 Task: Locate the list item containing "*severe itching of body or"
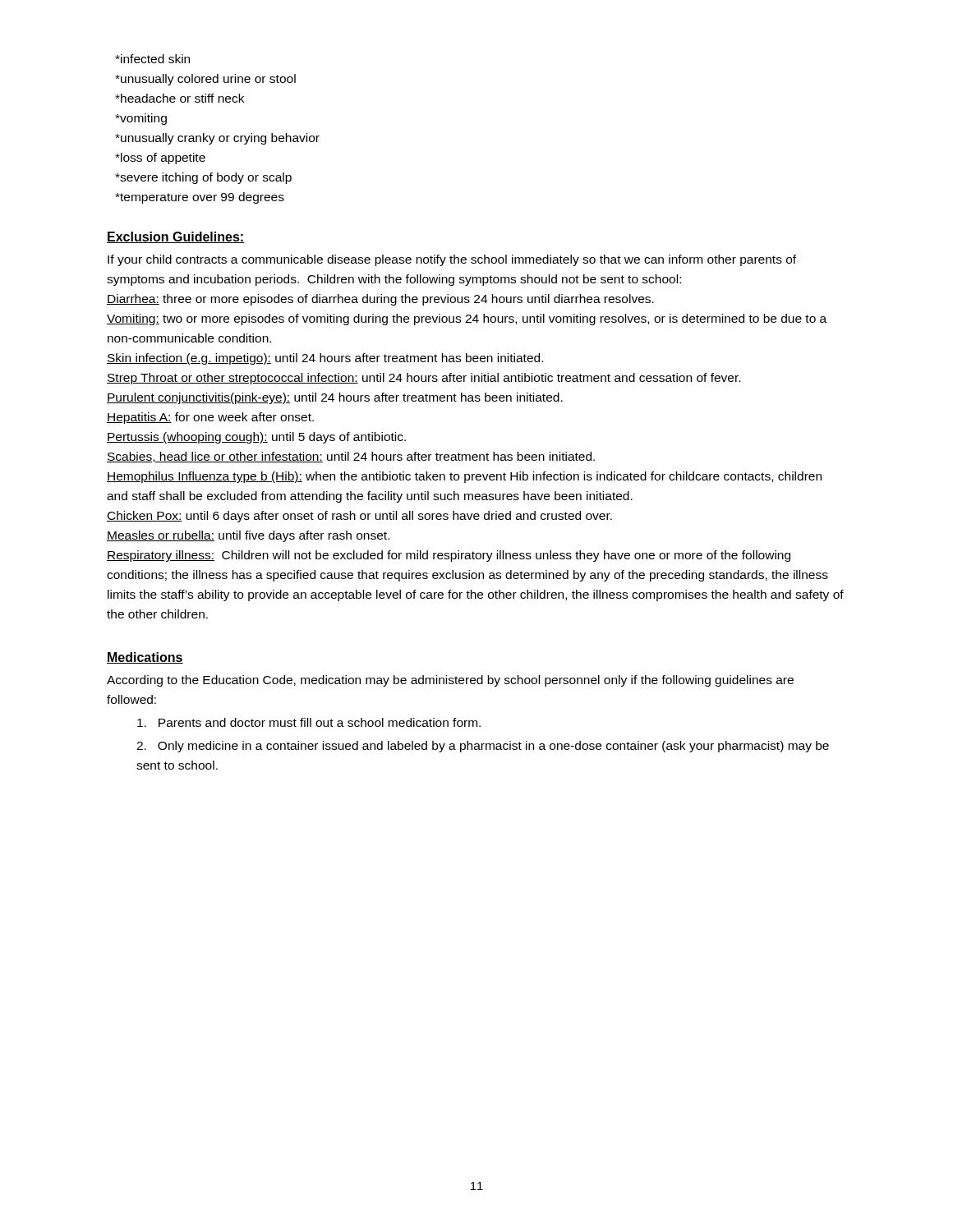click(204, 177)
